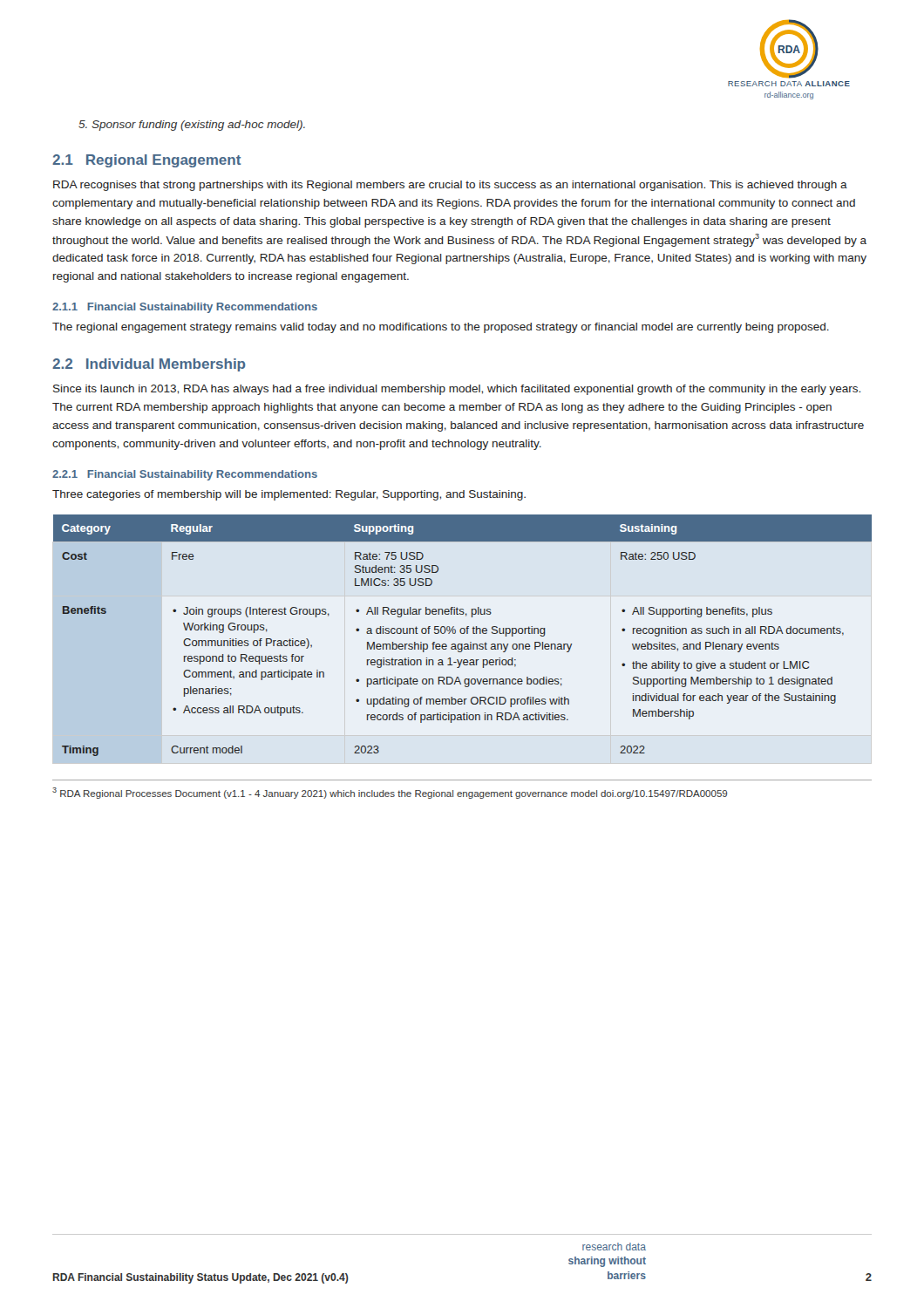Viewport: 924px width, 1308px height.
Task: Locate the text block that reads "RDA recognises that strong partnerships with its Regional"
Action: point(459,230)
